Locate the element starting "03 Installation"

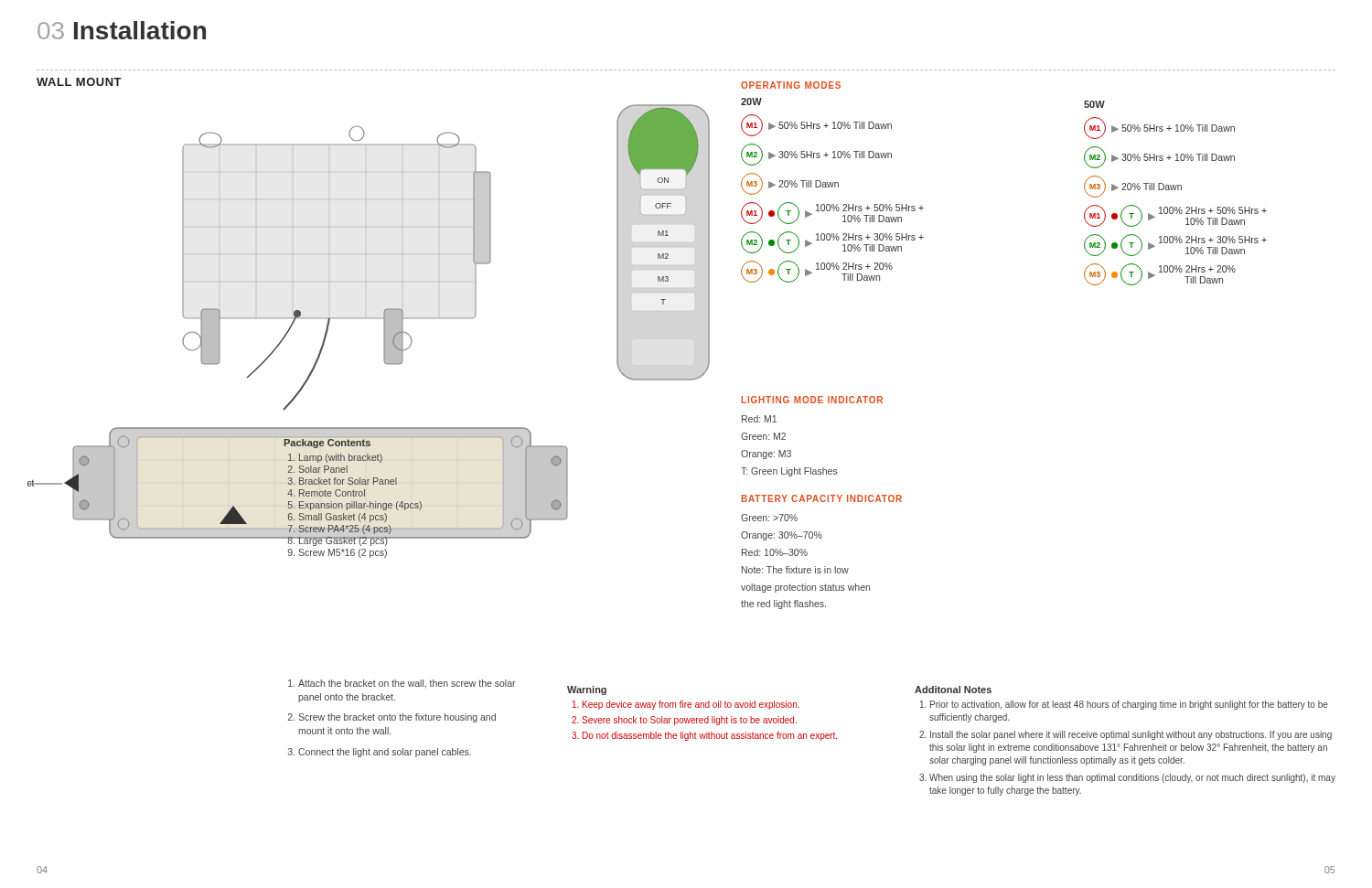122,31
